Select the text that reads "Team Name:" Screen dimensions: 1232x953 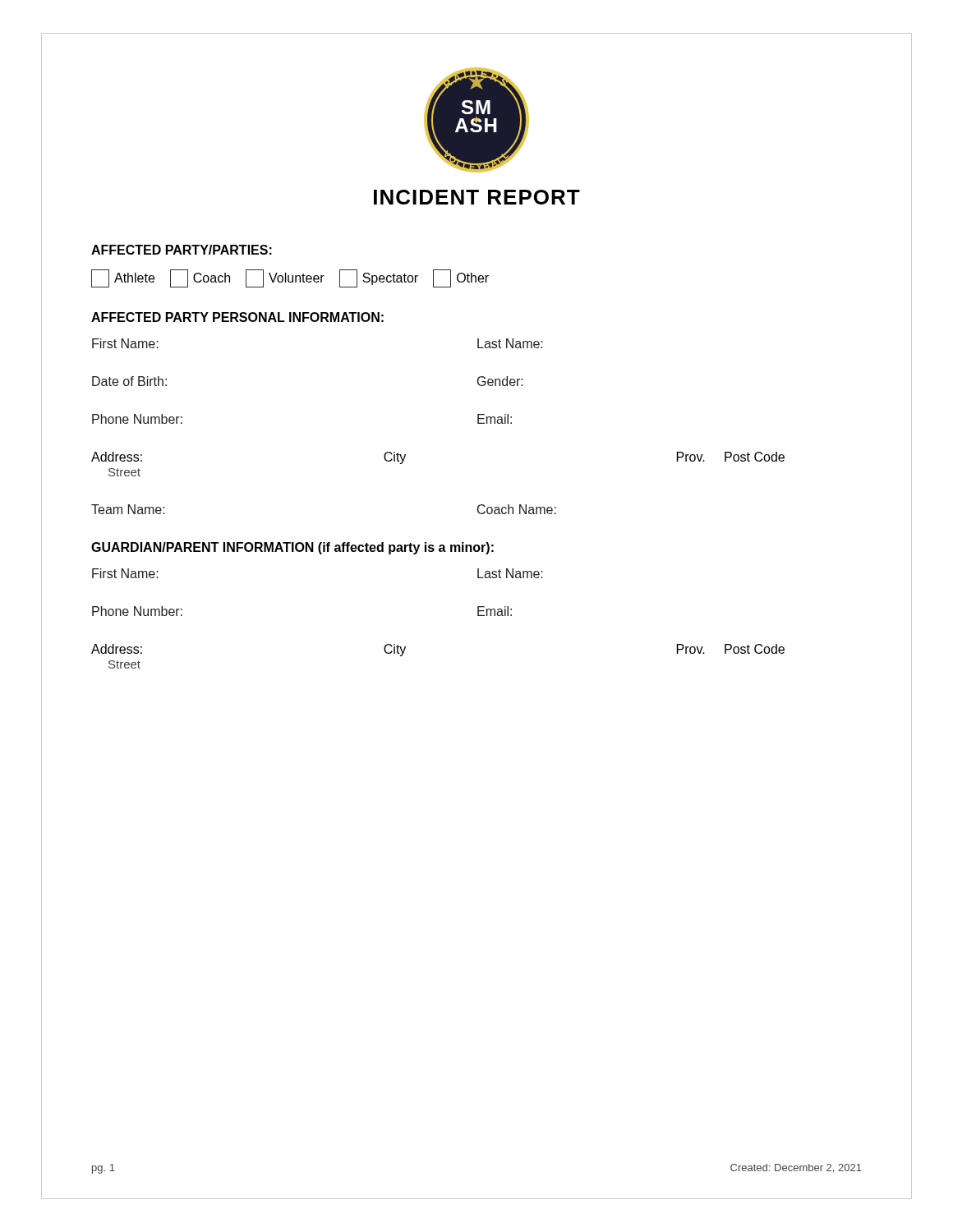pos(128,510)
